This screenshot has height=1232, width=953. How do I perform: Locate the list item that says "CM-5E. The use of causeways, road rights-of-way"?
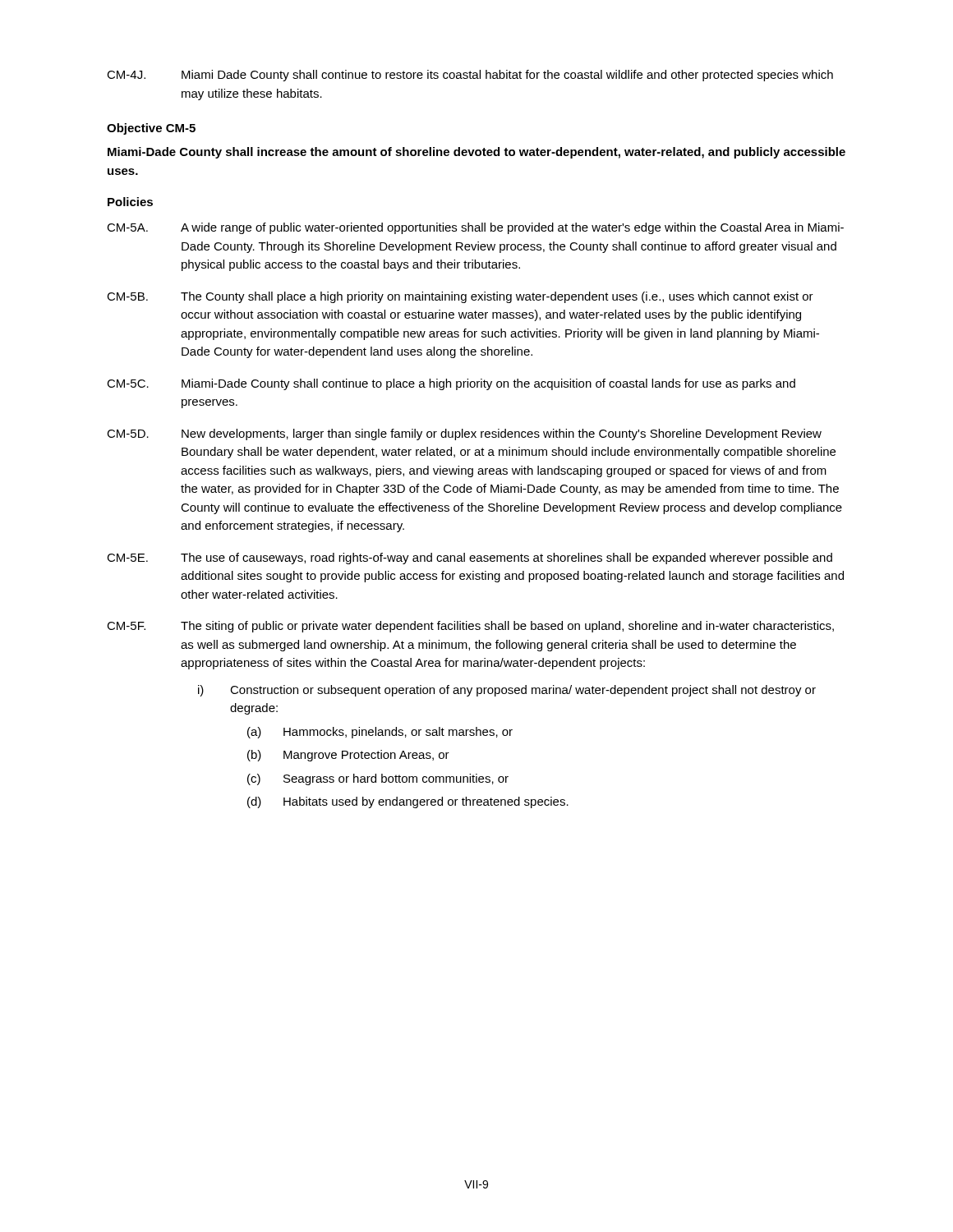[476, 576]
